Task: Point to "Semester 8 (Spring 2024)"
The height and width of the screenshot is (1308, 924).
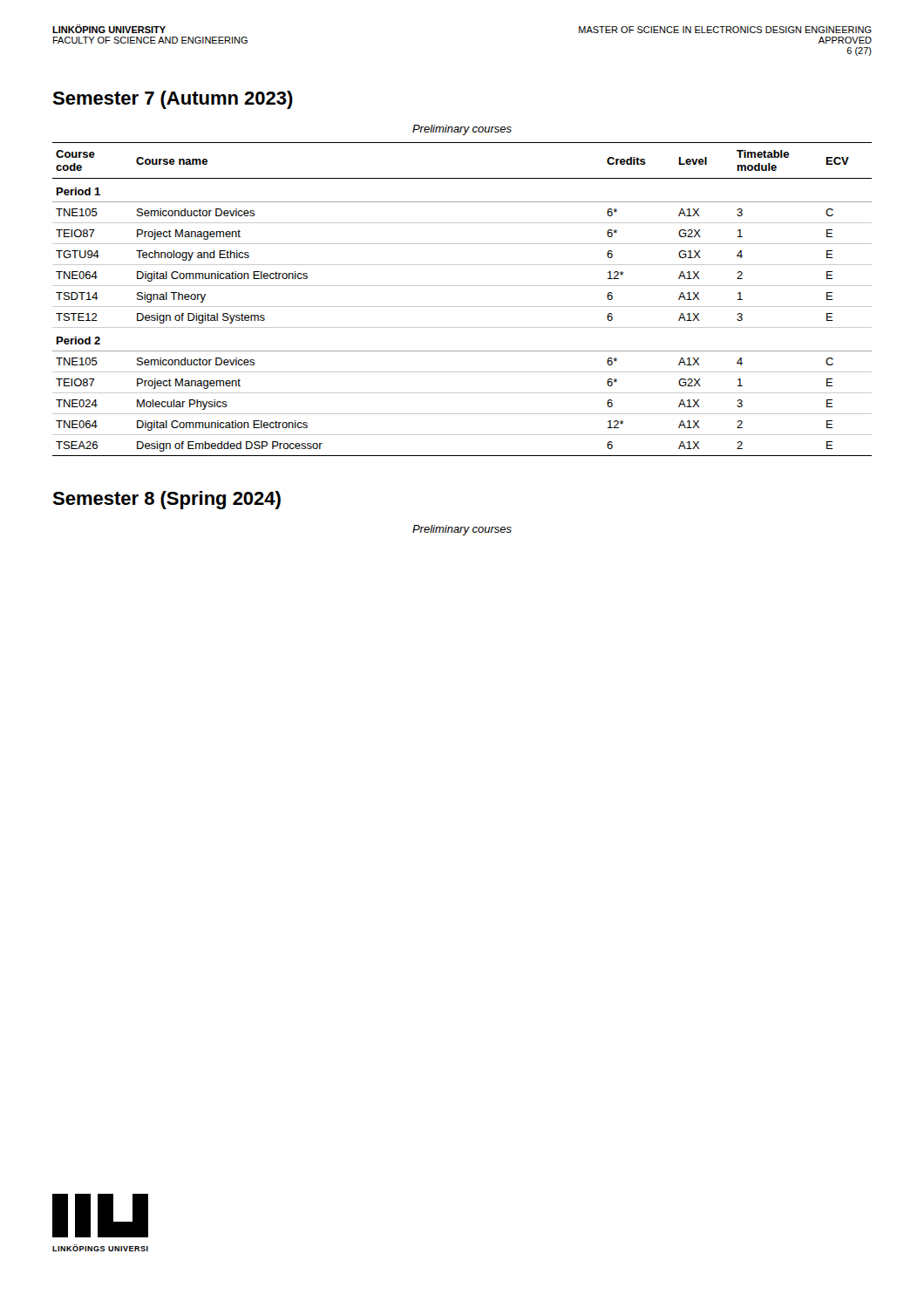Action: point(167,498)
